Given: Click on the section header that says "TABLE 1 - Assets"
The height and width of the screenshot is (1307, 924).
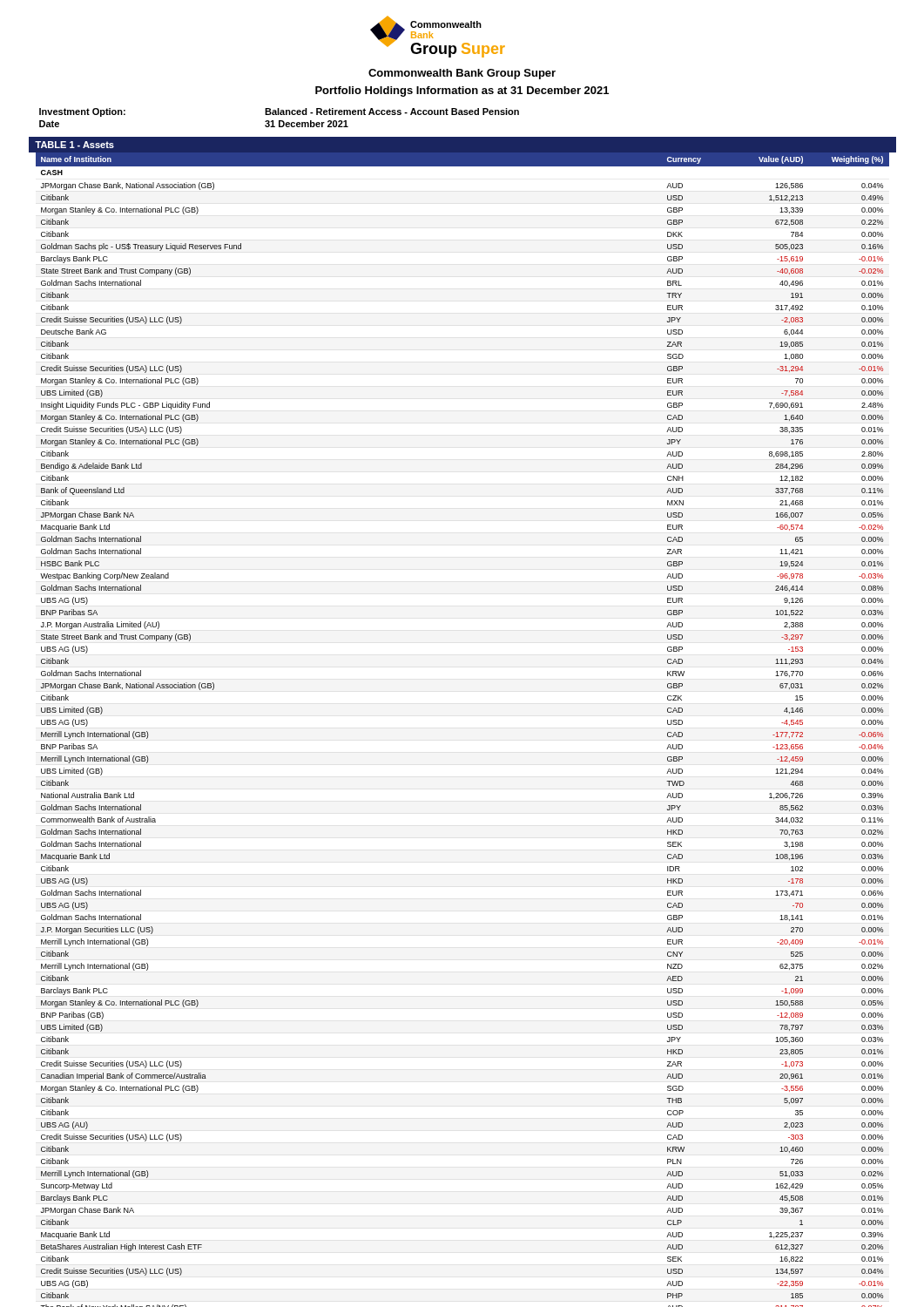Looking at the screenshot, I should click(x=75, y=145).
